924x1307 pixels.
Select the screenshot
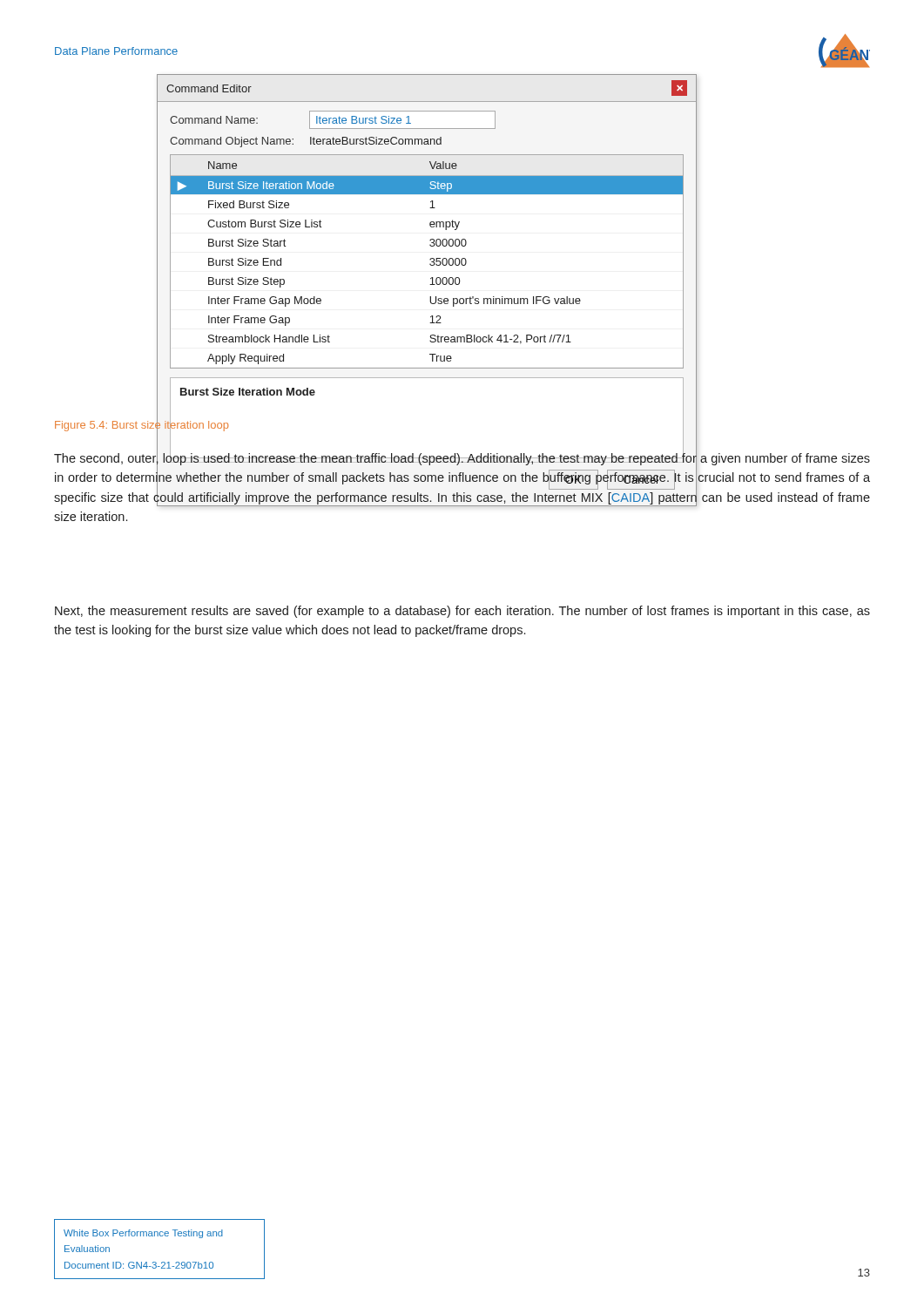tap(427, 290)
